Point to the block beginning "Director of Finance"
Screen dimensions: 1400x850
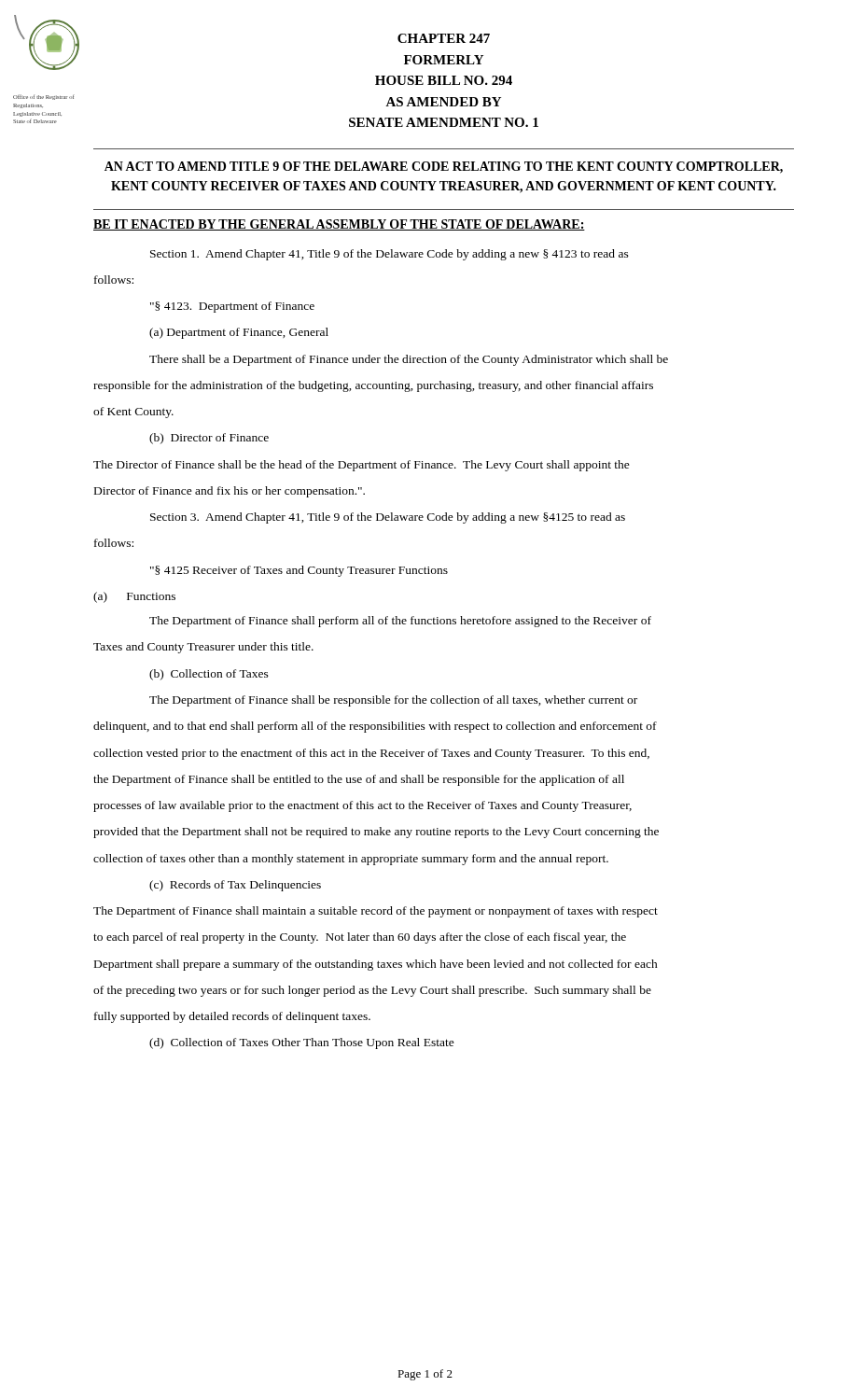point(230,490)
